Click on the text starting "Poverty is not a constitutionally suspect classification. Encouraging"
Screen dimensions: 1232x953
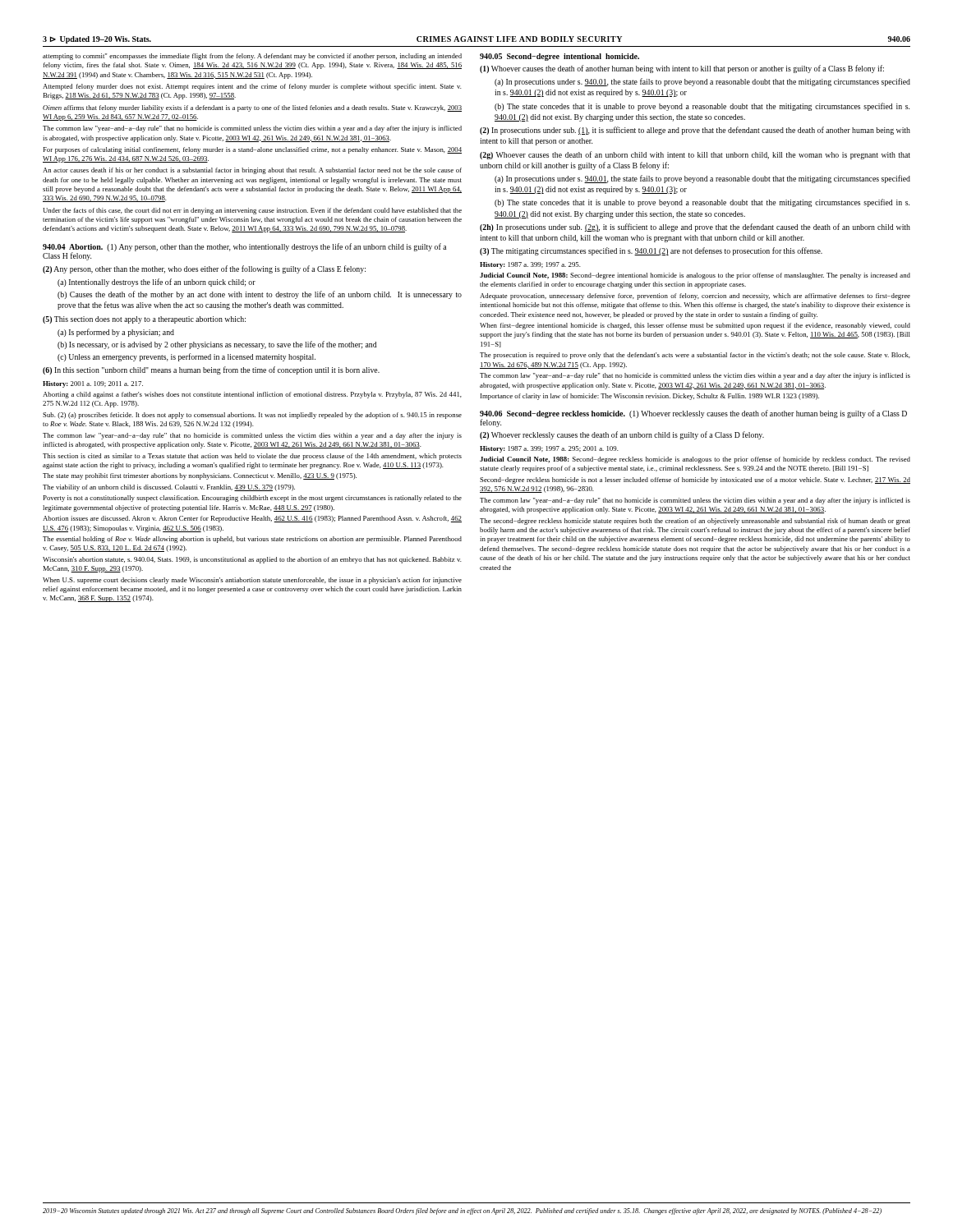coord(252,503)
